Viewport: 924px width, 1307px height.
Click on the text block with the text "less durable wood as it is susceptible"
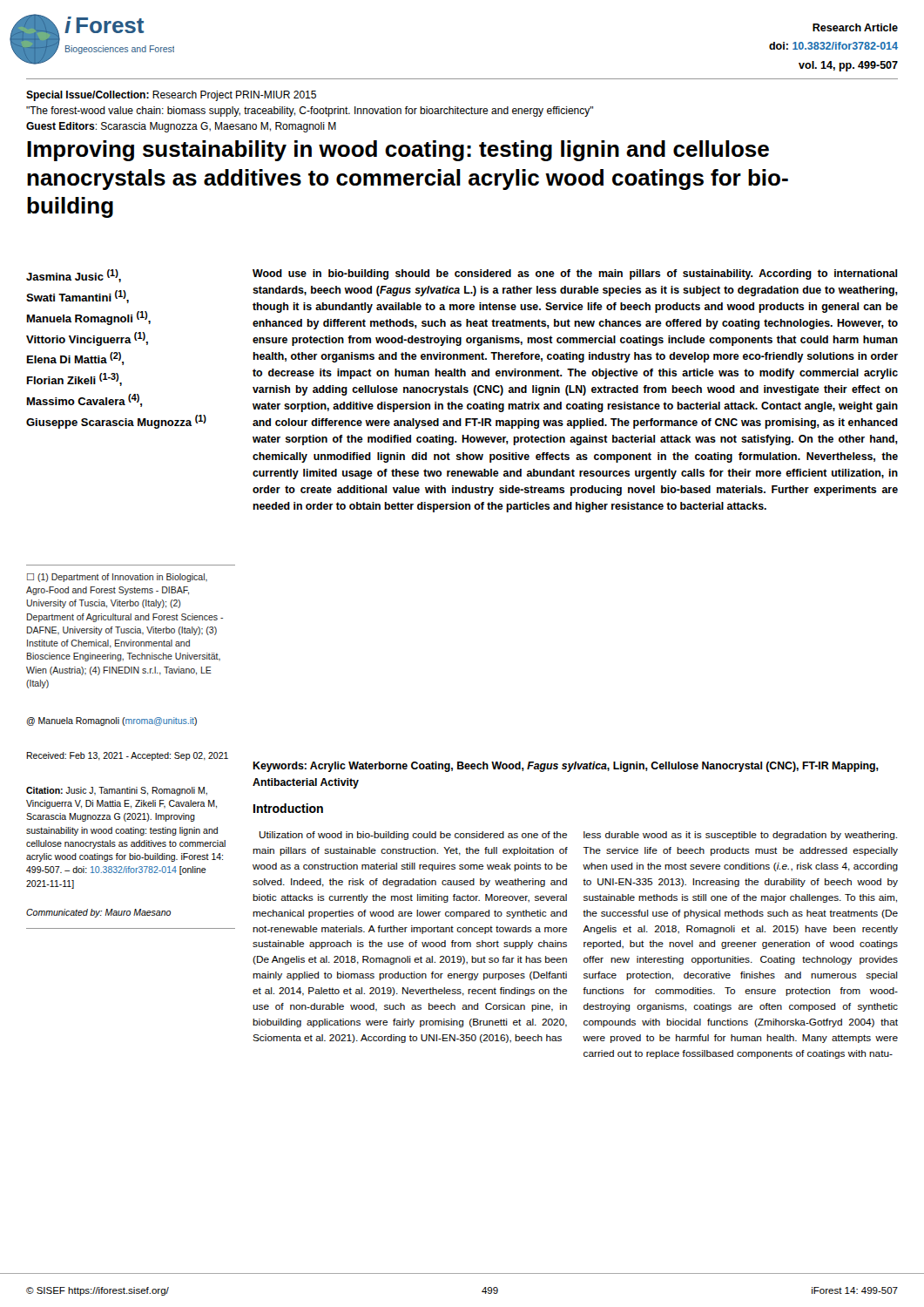(740, 944)
